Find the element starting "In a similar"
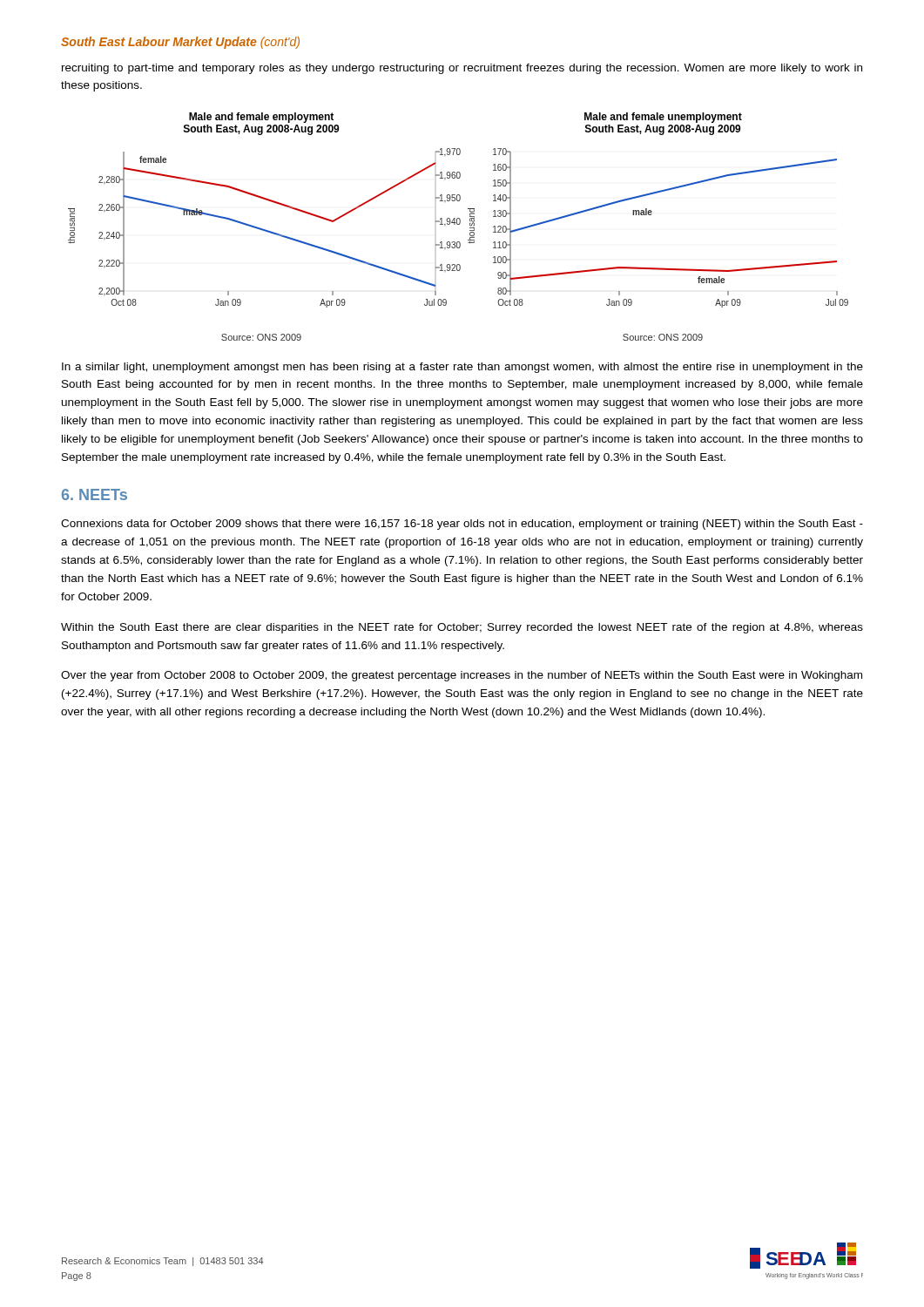924x1307 pixels. (462, 412)
